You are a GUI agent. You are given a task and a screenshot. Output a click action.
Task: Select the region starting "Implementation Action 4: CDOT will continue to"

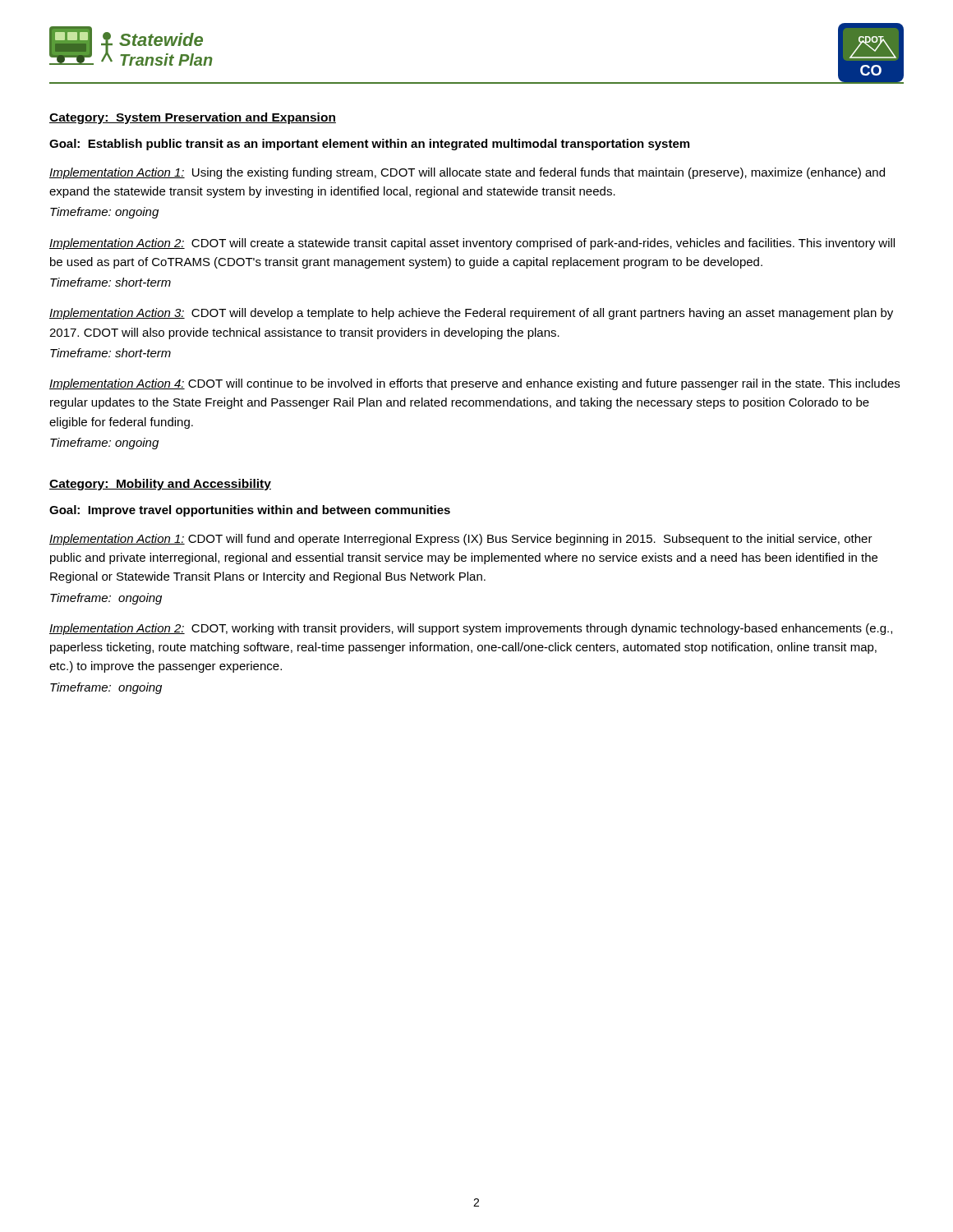476,414
